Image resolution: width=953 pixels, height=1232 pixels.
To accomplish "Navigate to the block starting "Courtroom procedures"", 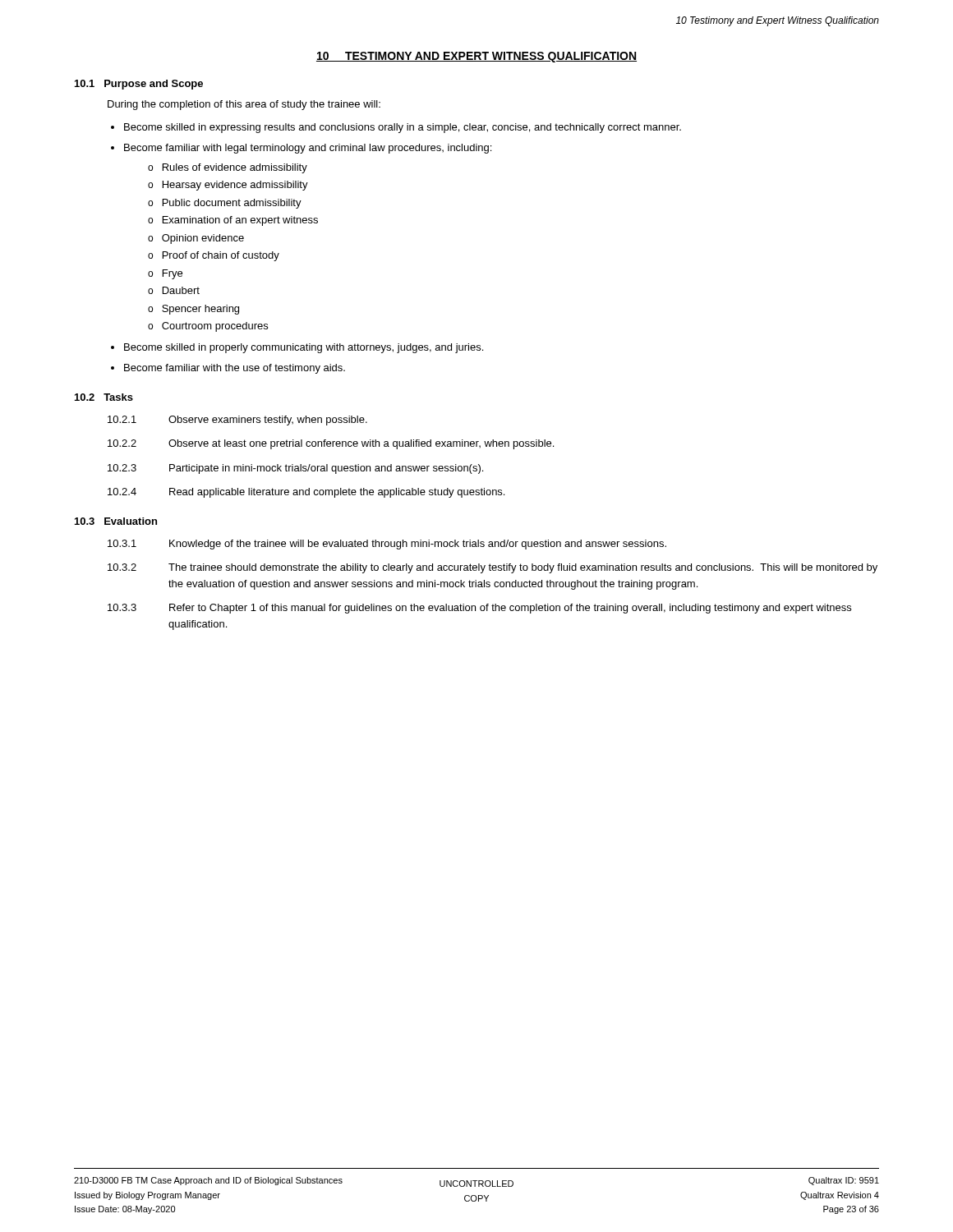I will [x=215, y=326].
